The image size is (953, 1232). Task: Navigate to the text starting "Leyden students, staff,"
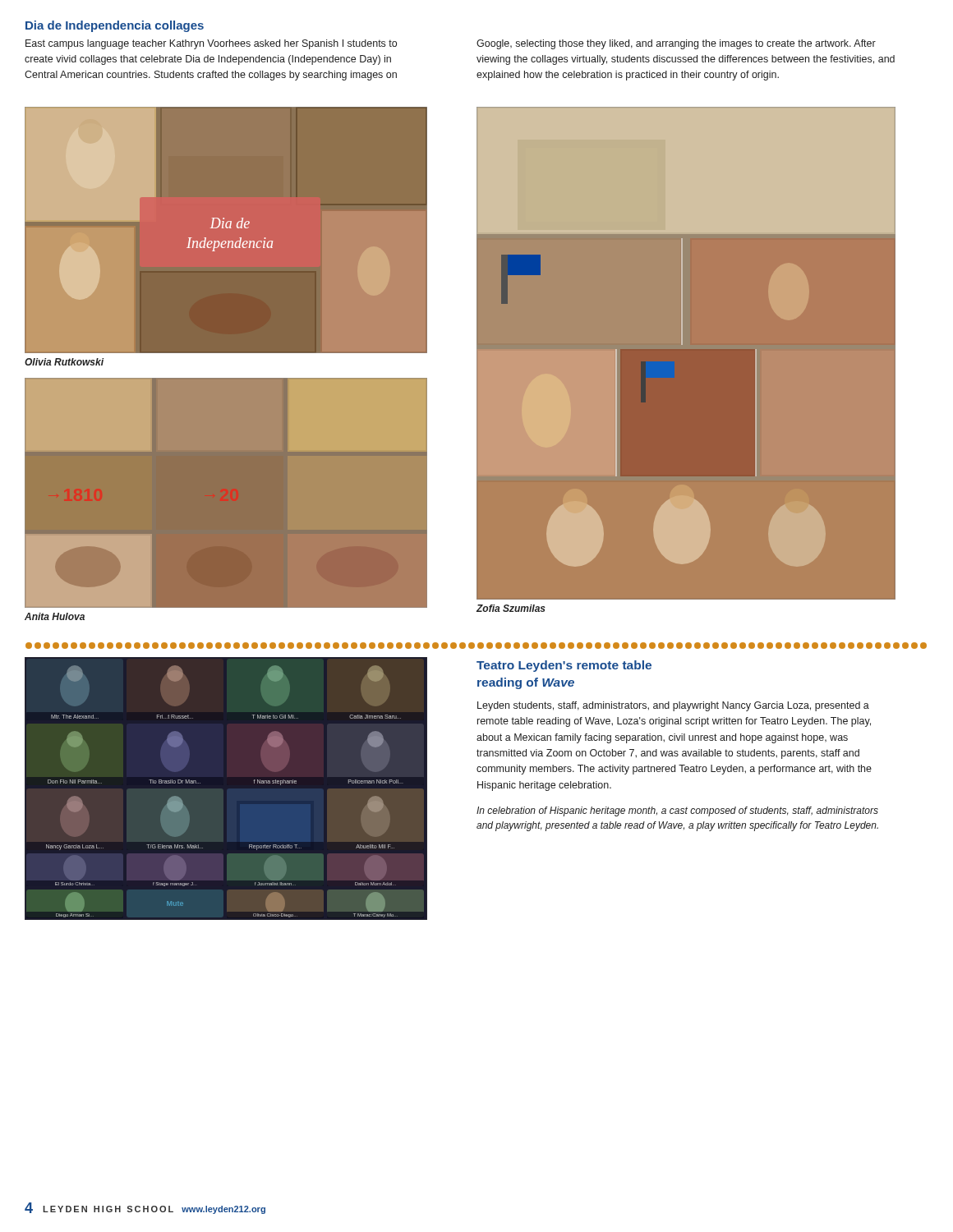tap(674, 745)
